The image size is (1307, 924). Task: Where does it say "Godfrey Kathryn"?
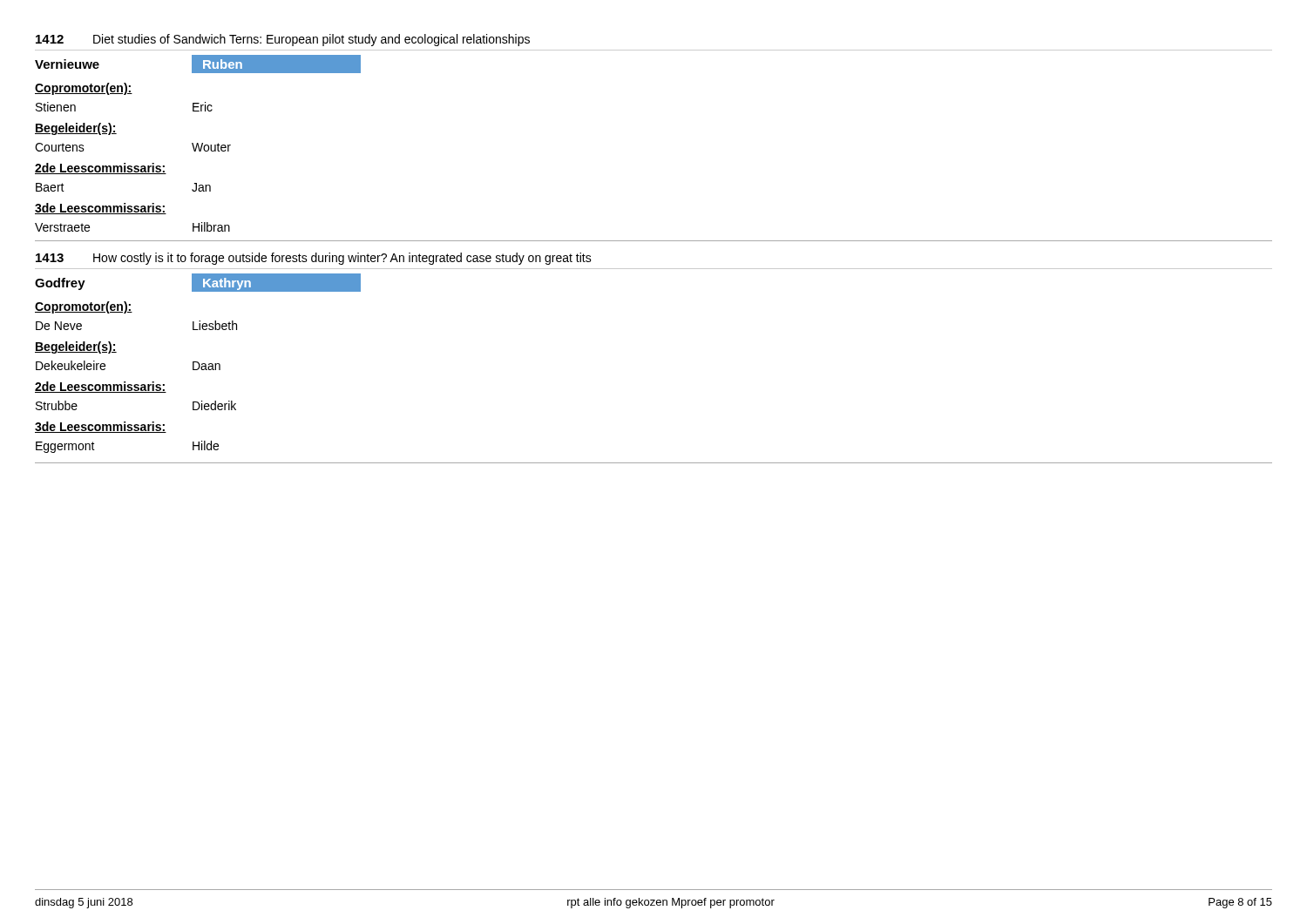(x=198, y=283)
